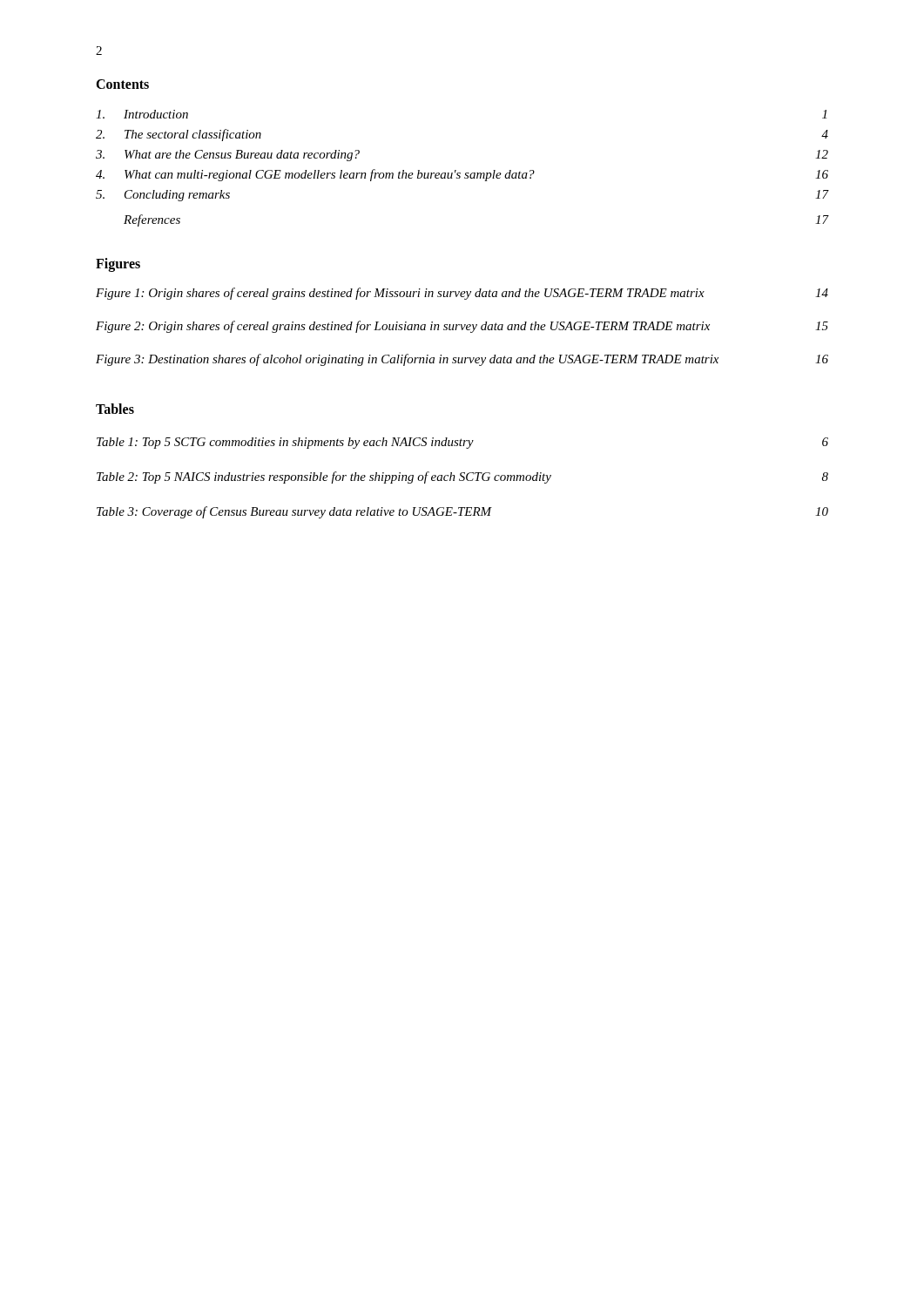Click on the list item containing "4. What can multi-regional"
This screenshot has height=1307, width=924.
pos(462,175)
